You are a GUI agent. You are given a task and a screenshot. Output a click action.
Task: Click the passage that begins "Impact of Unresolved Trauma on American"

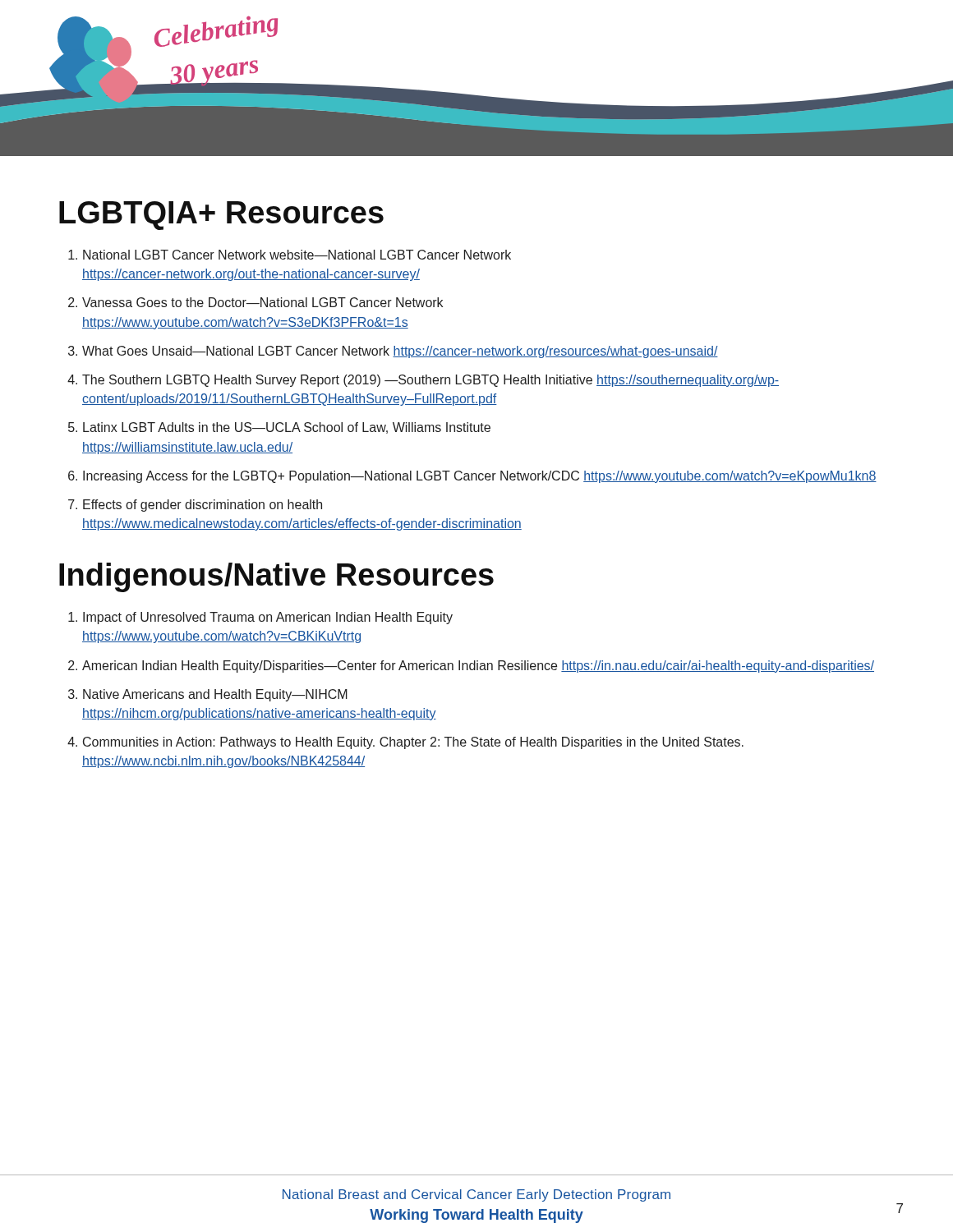[x=260, y=618]
